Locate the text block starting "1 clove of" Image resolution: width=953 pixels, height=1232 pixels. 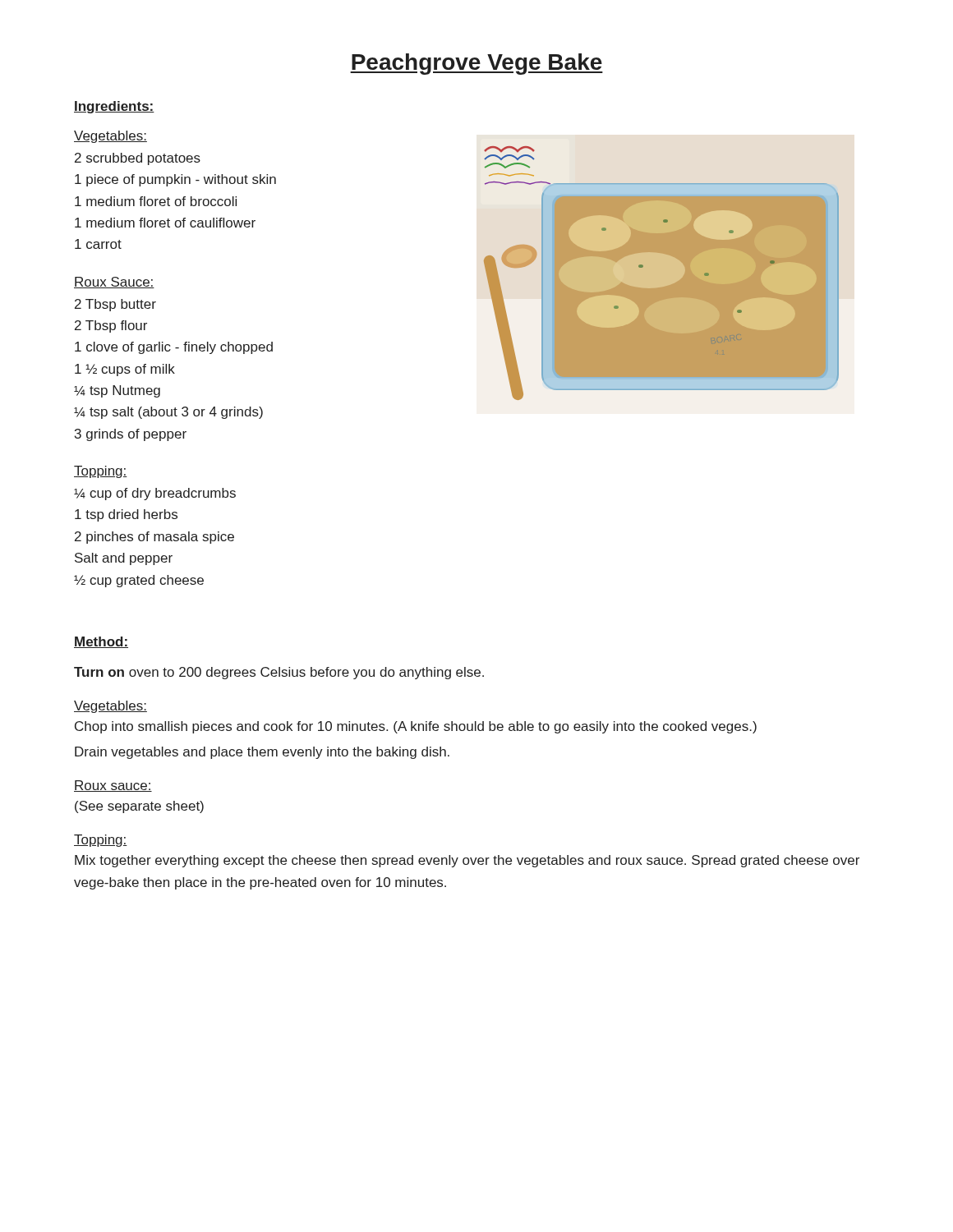pos(174,347)
